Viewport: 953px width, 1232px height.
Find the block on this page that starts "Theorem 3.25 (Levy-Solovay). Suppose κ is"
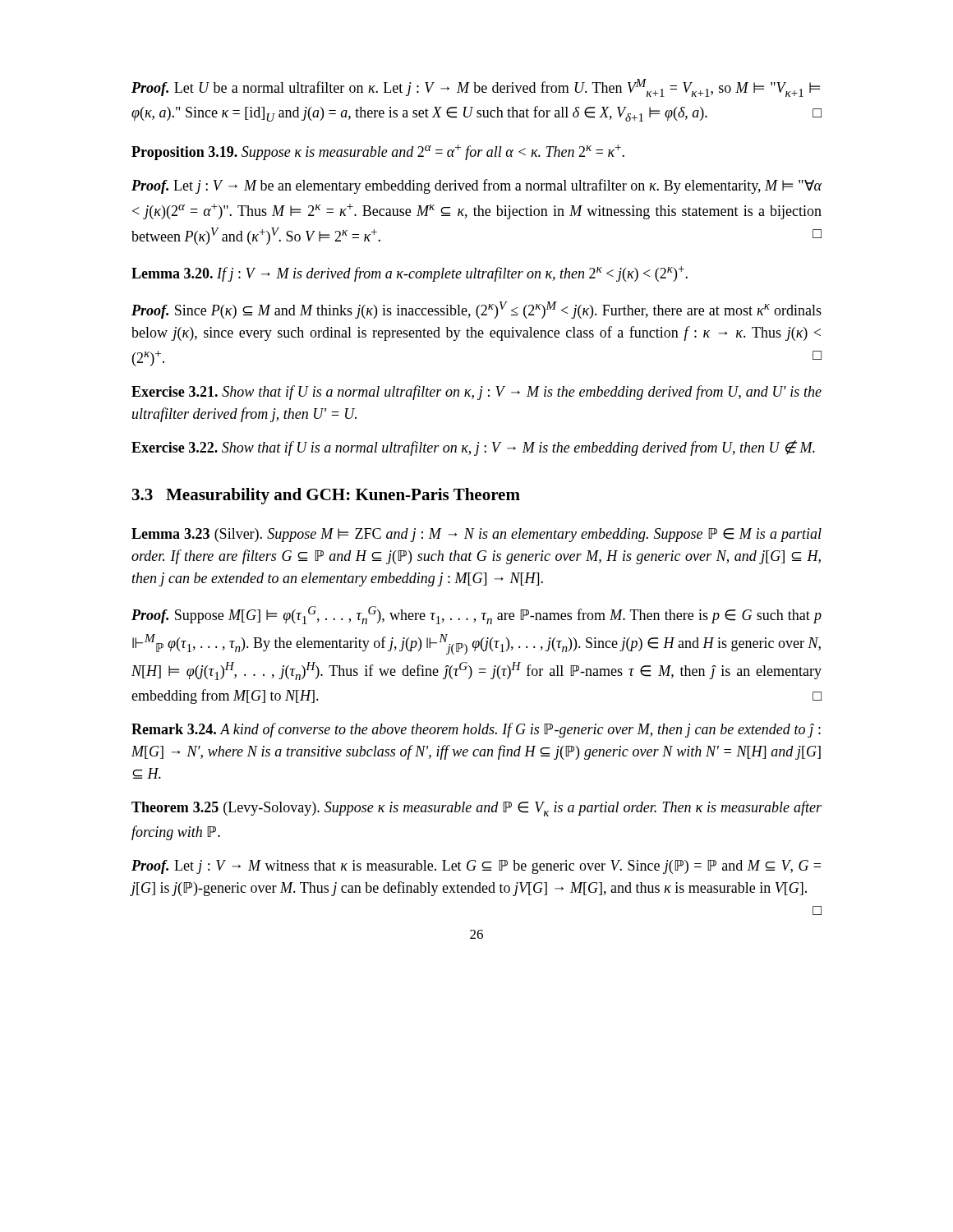476,820
